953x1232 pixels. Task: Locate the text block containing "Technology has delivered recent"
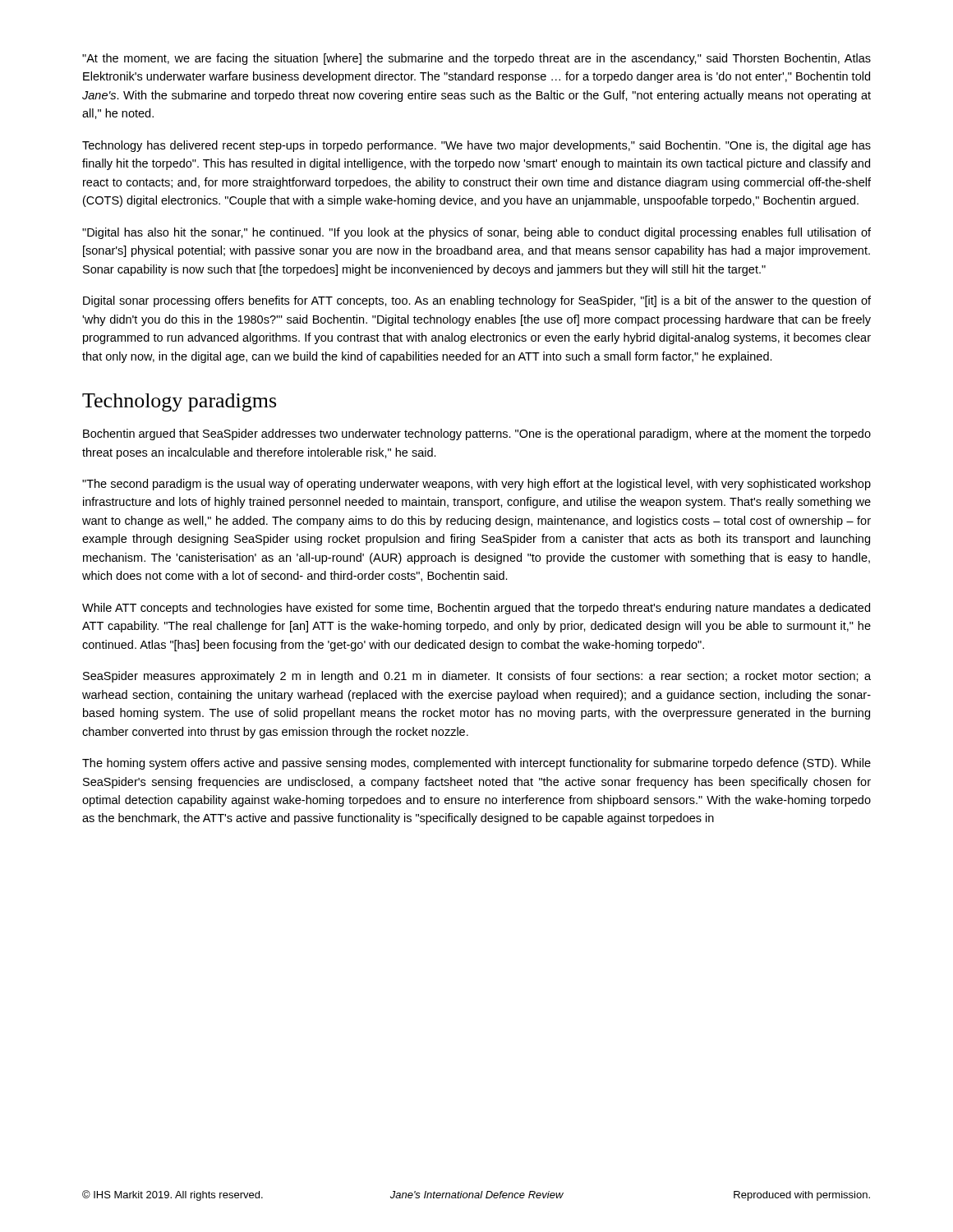pos(476,173)
